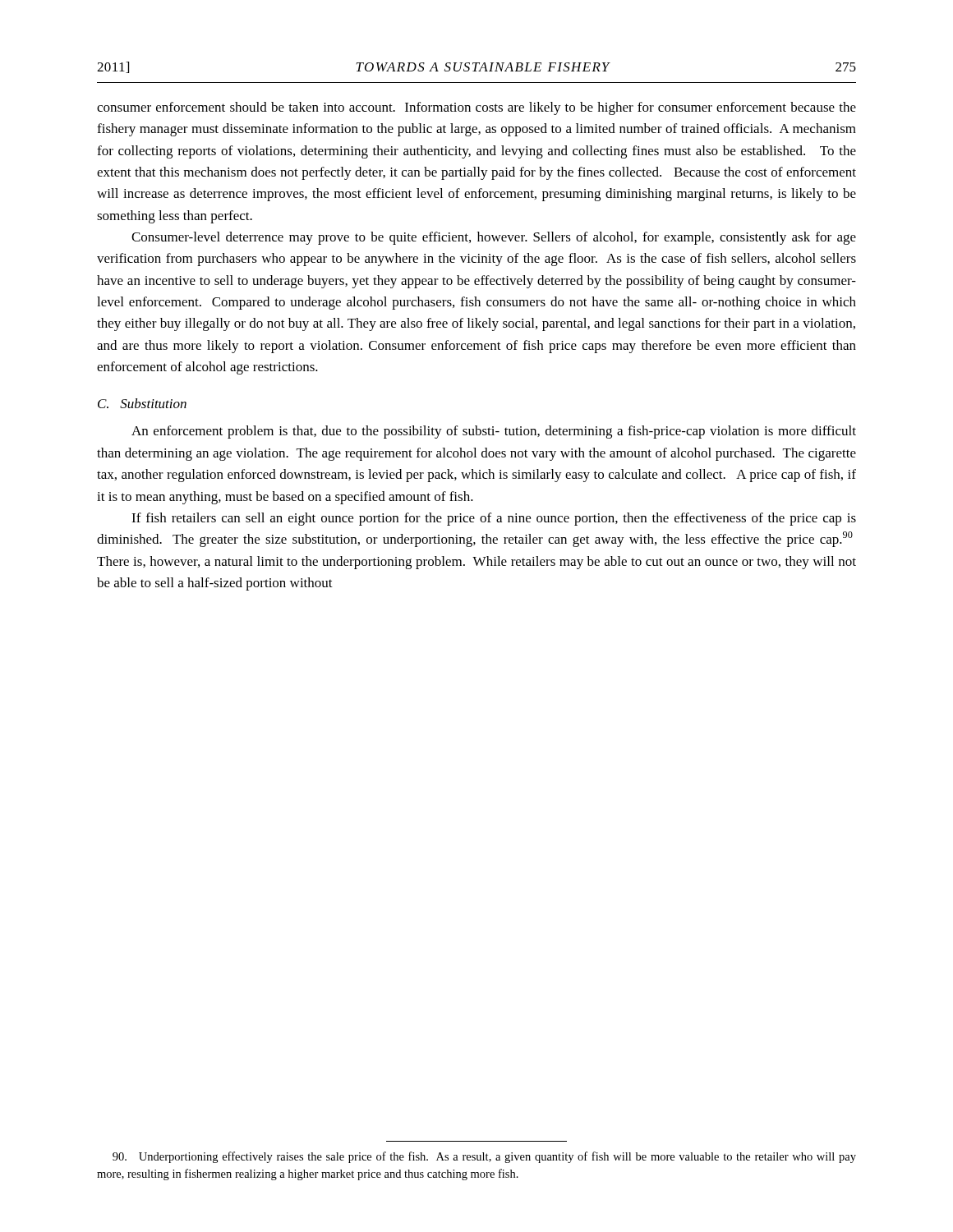Point to the block beginning "Underportioning effectively raises the sale price of"
The height and width of the screenshot is (1232, 953).
(x=476, y=1165)
